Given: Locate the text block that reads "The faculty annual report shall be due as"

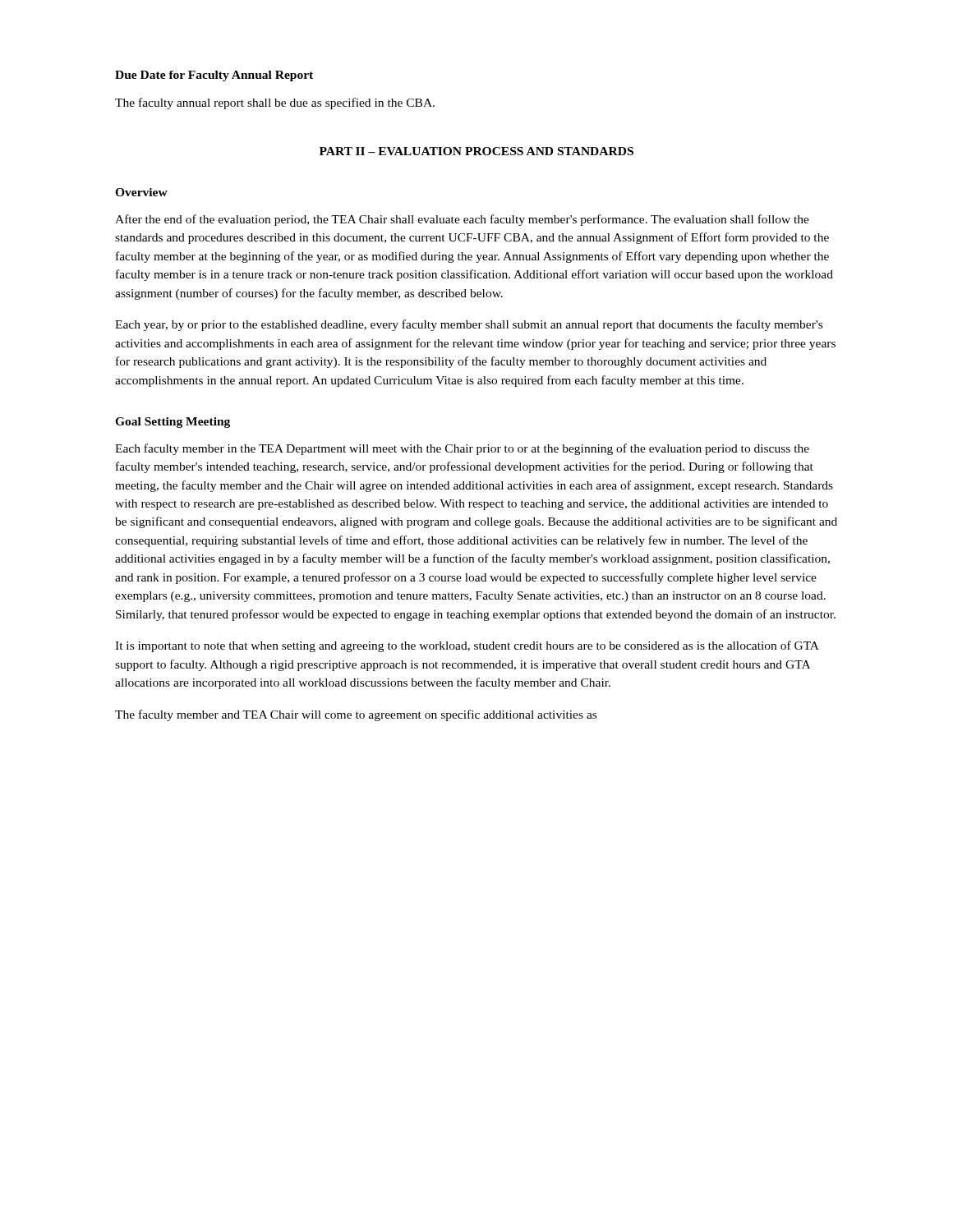Looking at the screenshot, I should [275, 103].
